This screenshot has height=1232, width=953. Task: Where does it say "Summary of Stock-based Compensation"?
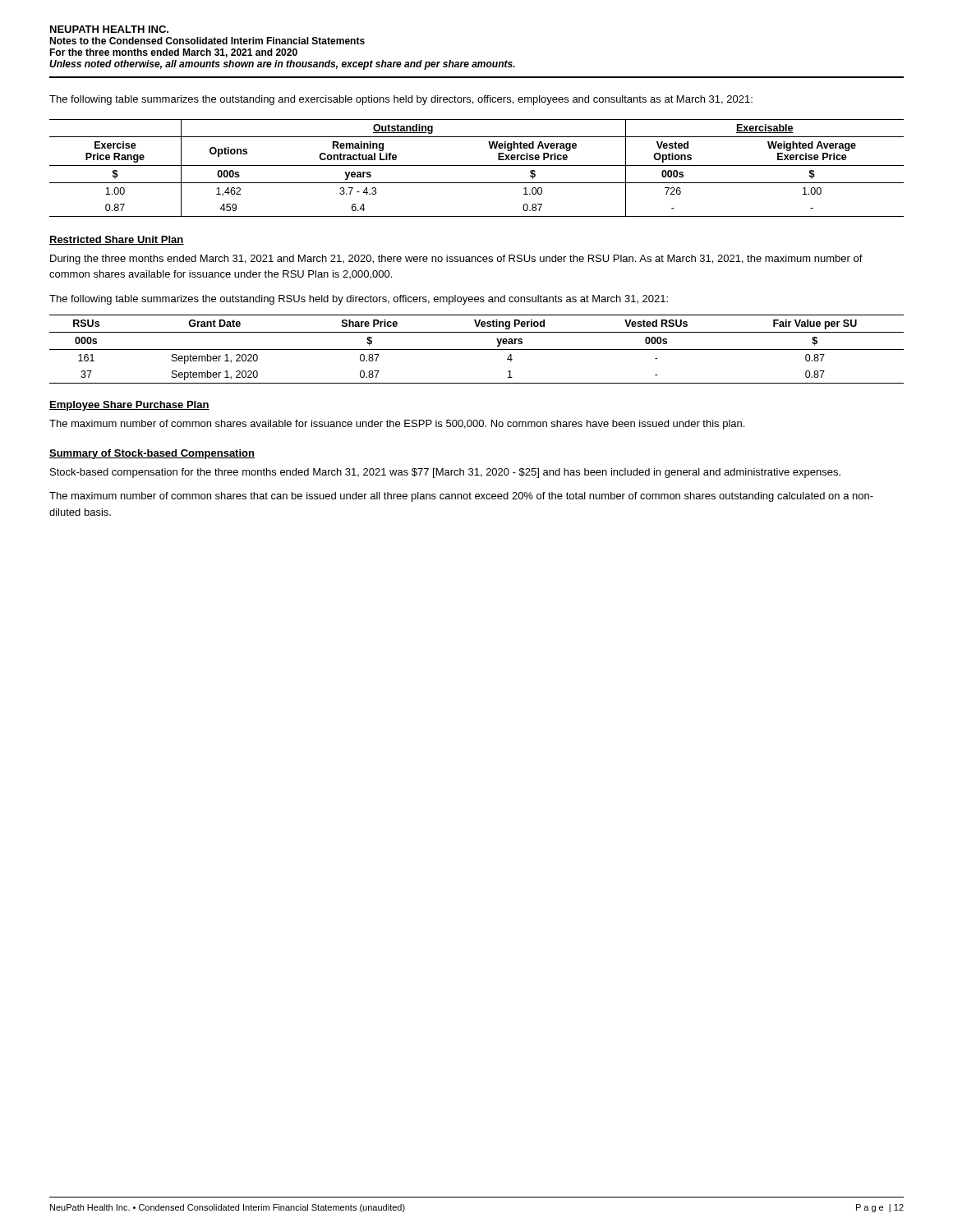(152, 453)
